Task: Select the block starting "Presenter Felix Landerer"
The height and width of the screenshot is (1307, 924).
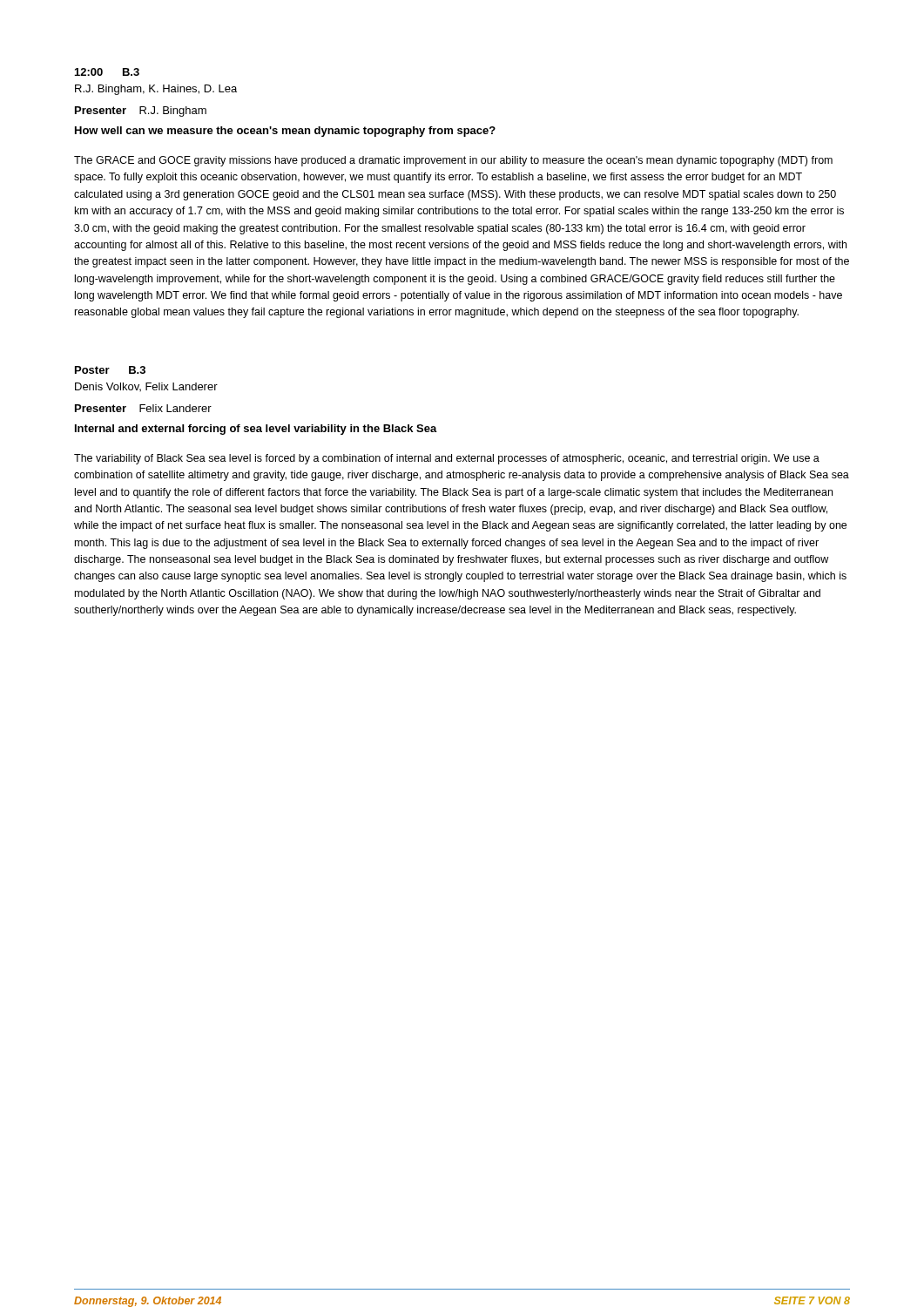Action: (x=143, y=408)
